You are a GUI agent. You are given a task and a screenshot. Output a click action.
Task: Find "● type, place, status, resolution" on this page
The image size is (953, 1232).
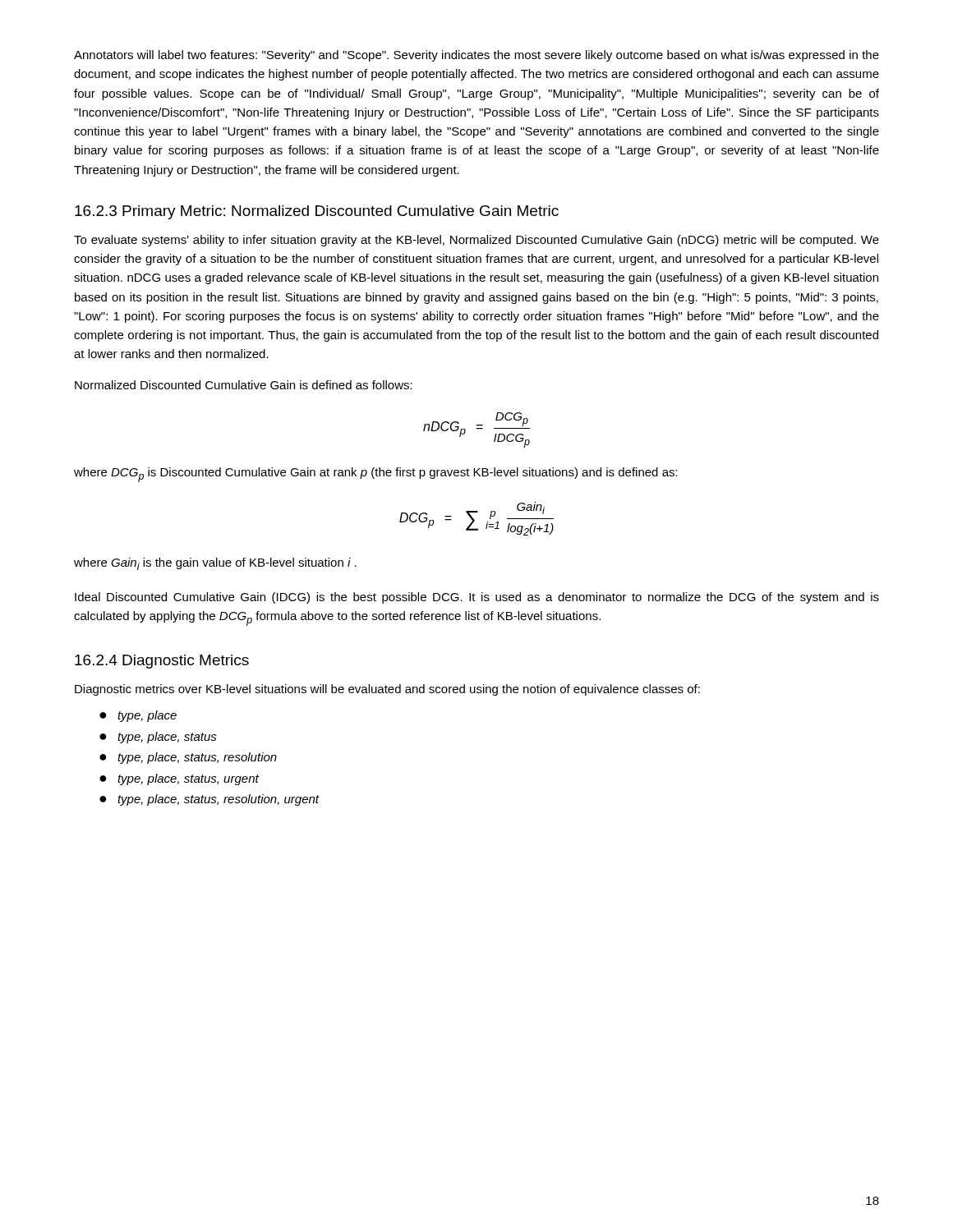188,757
